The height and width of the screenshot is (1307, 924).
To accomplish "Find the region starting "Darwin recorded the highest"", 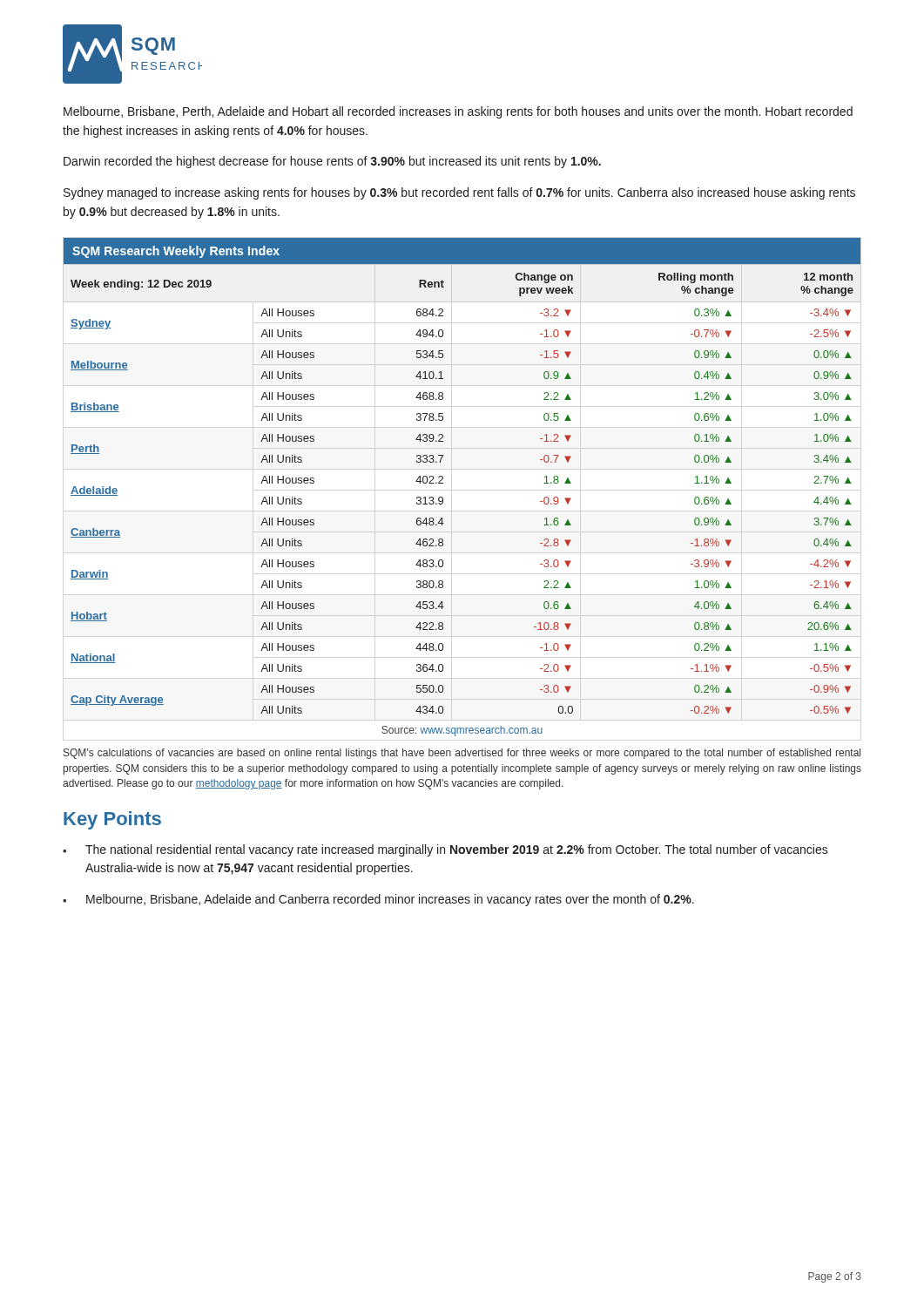I will pos(332,161).
